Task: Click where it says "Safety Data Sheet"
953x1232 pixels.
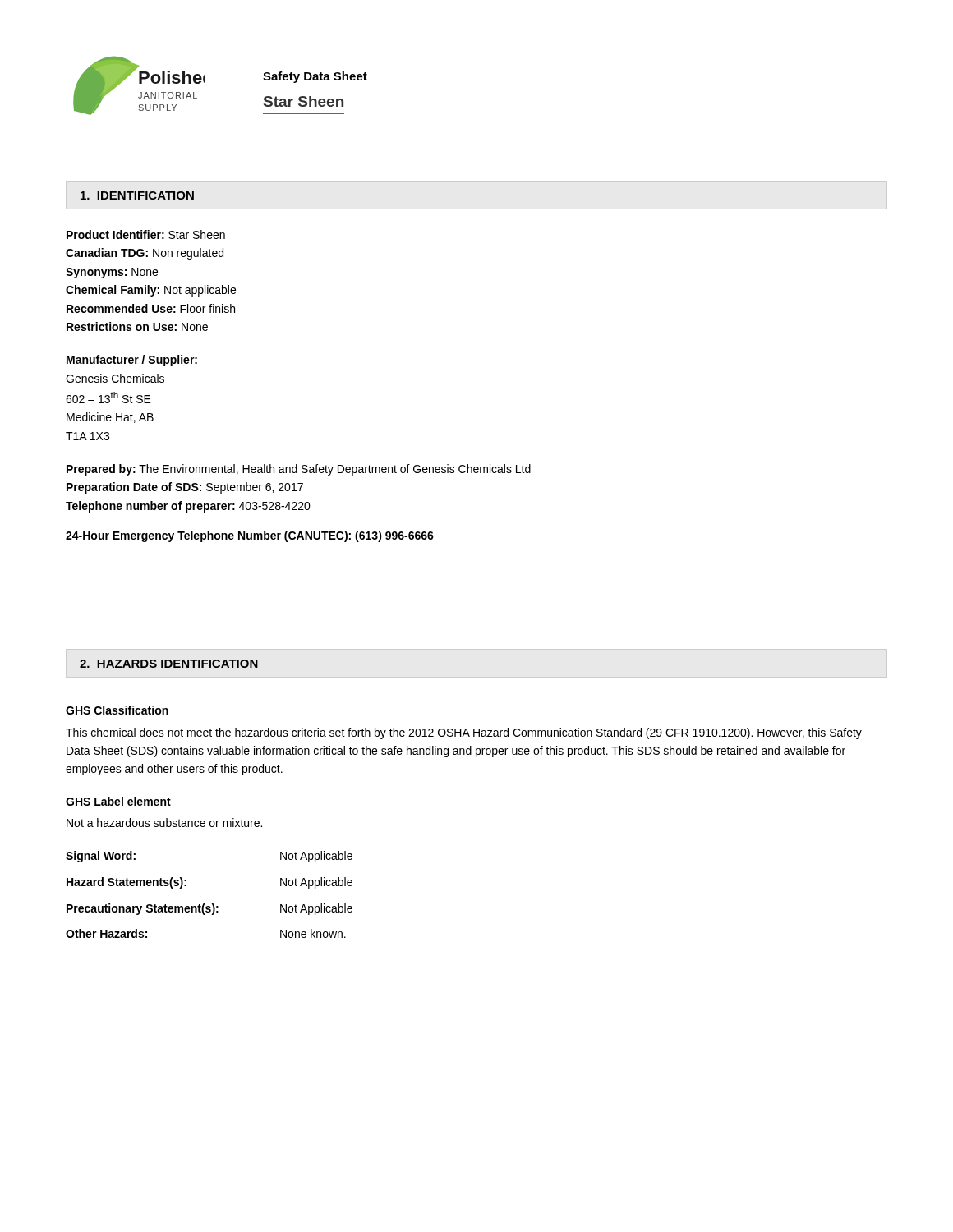Action: pos(315,76)
